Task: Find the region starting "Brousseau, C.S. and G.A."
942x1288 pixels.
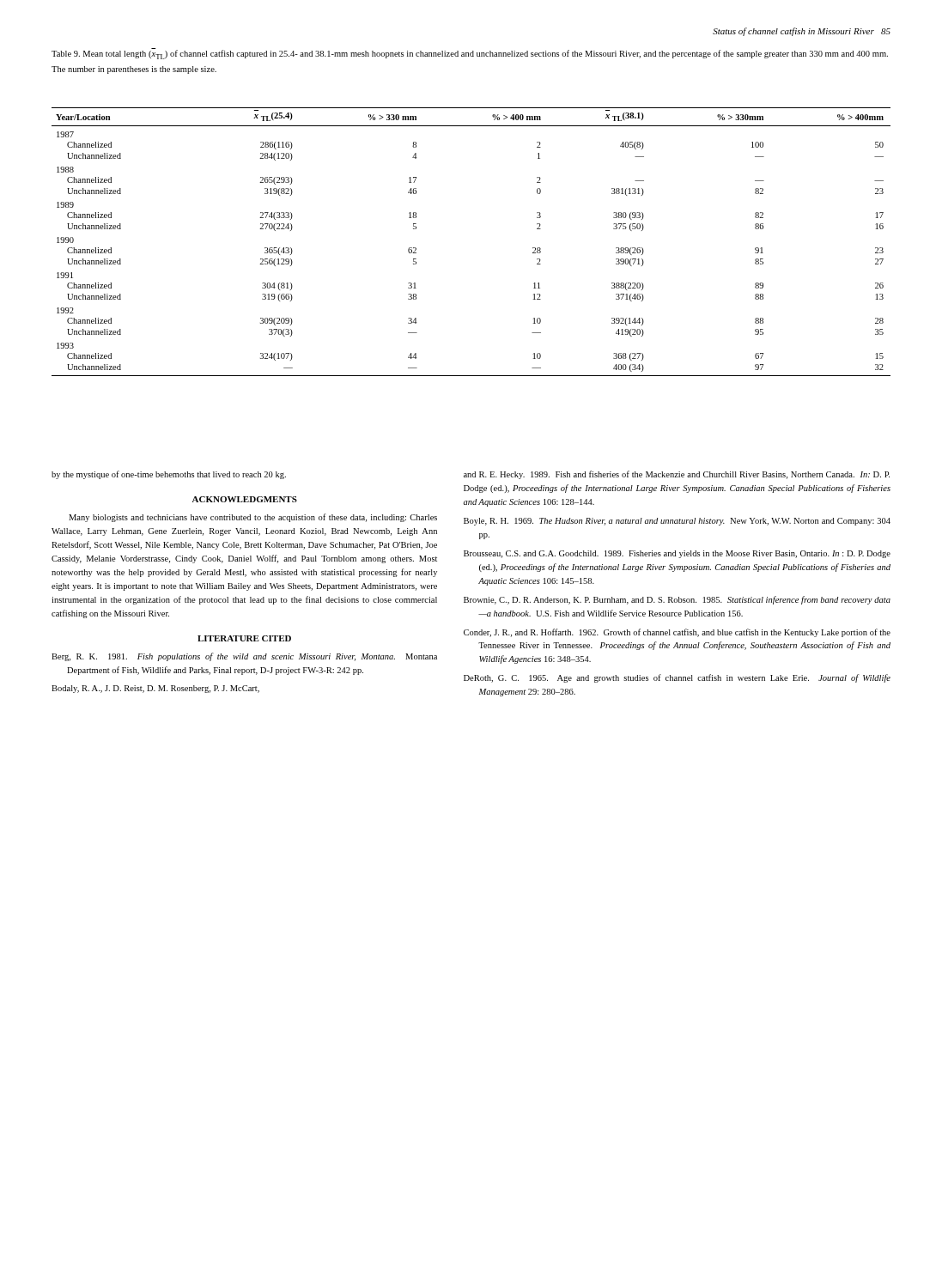Action: click(677, 567)
